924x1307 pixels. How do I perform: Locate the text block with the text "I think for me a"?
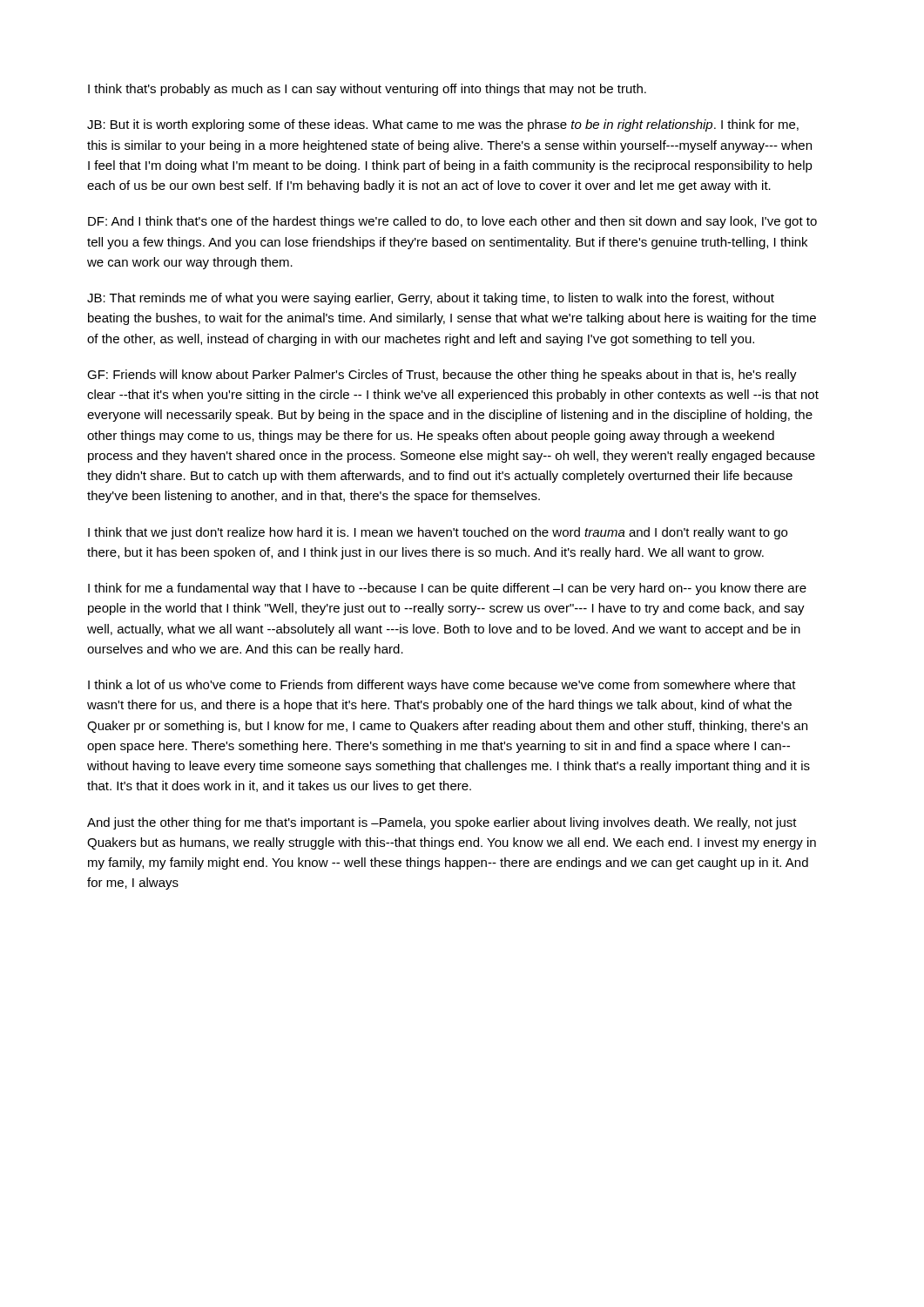click(447, 618)
